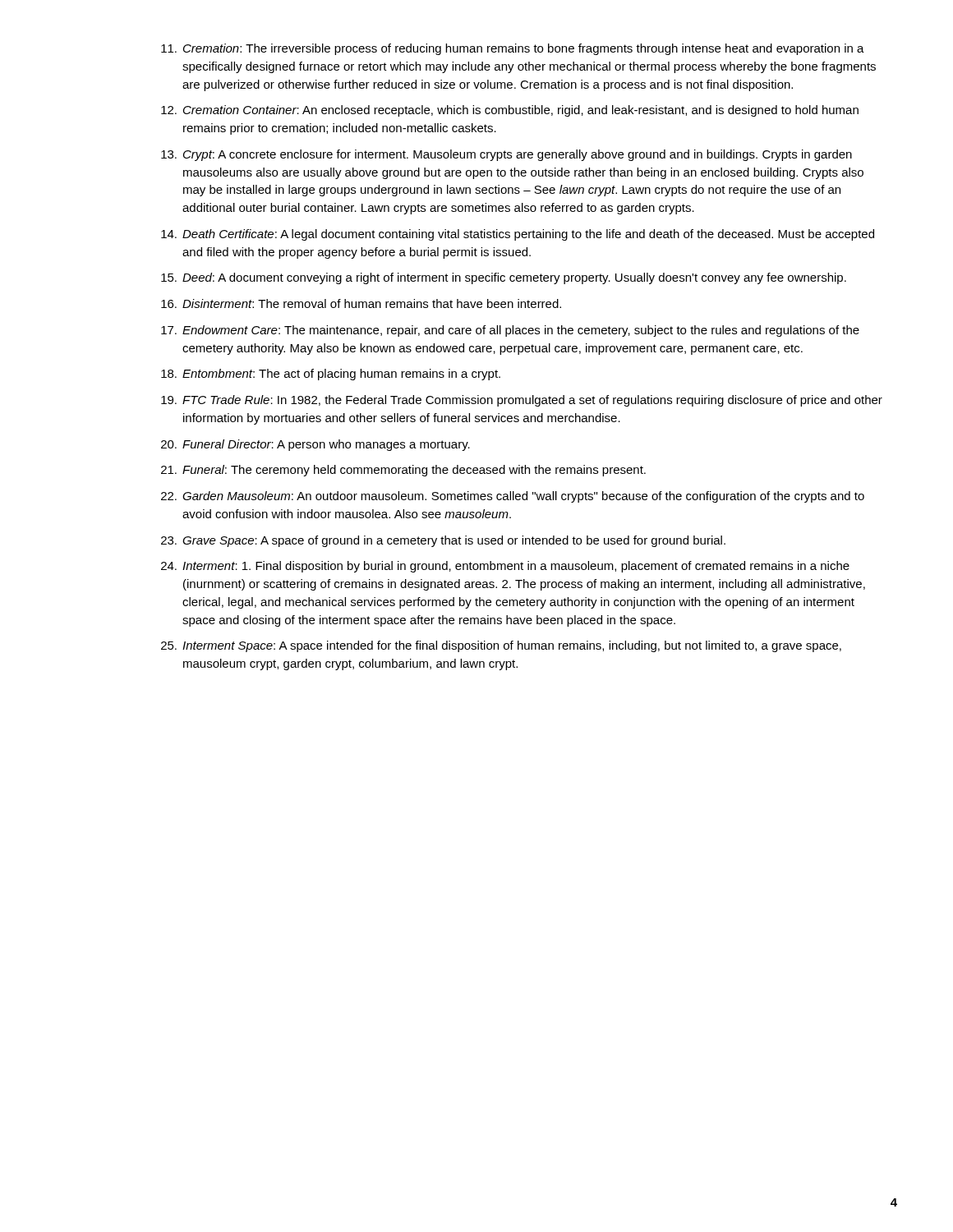The width and height of the screenshot is (953, 1232).
Task: Navigate to the text starting "12. Cremation Container: An enclosed receptacle, which is"
Action: (518, 119)
